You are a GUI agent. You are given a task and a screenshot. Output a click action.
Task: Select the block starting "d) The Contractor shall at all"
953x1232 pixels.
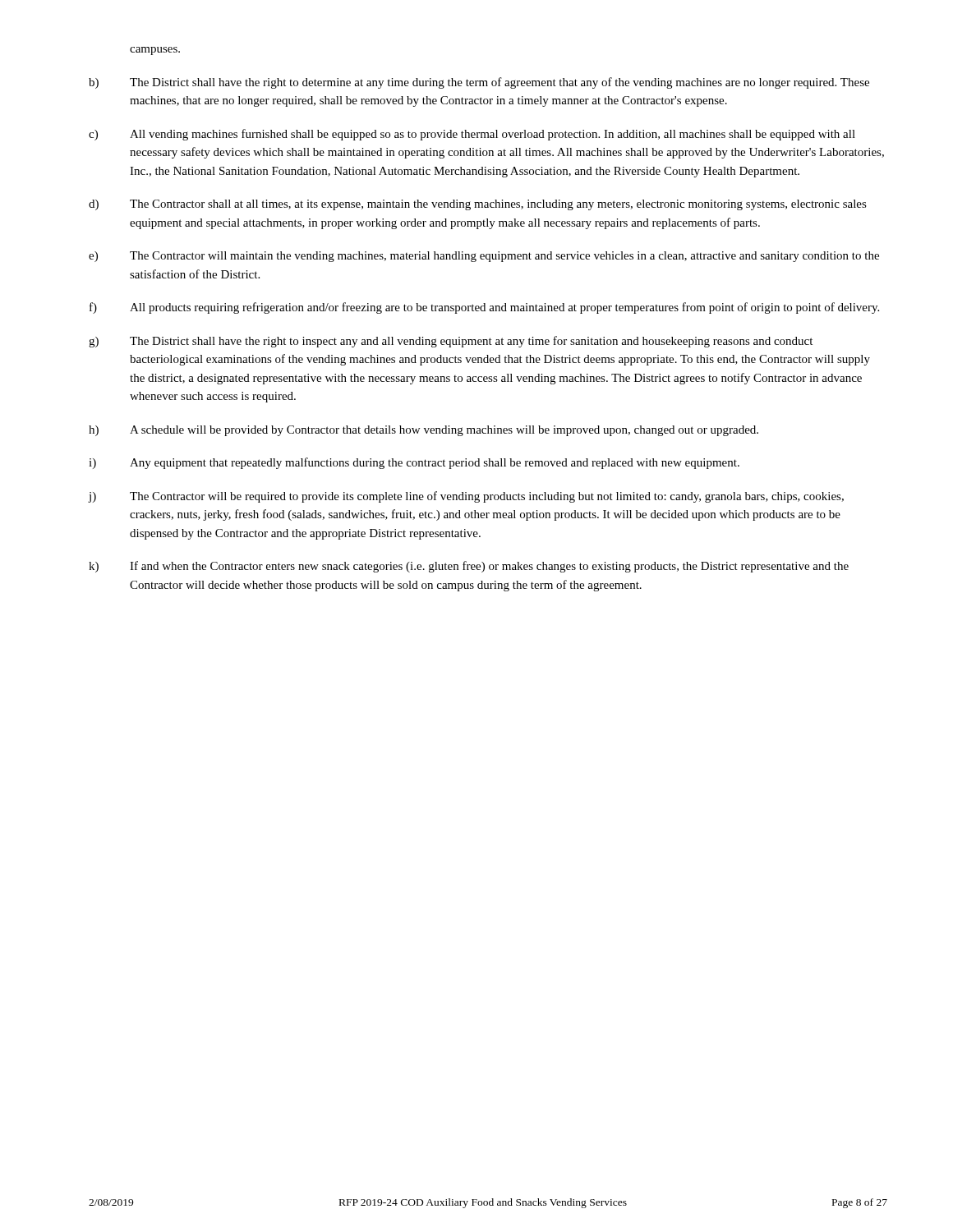coord(488,213)
